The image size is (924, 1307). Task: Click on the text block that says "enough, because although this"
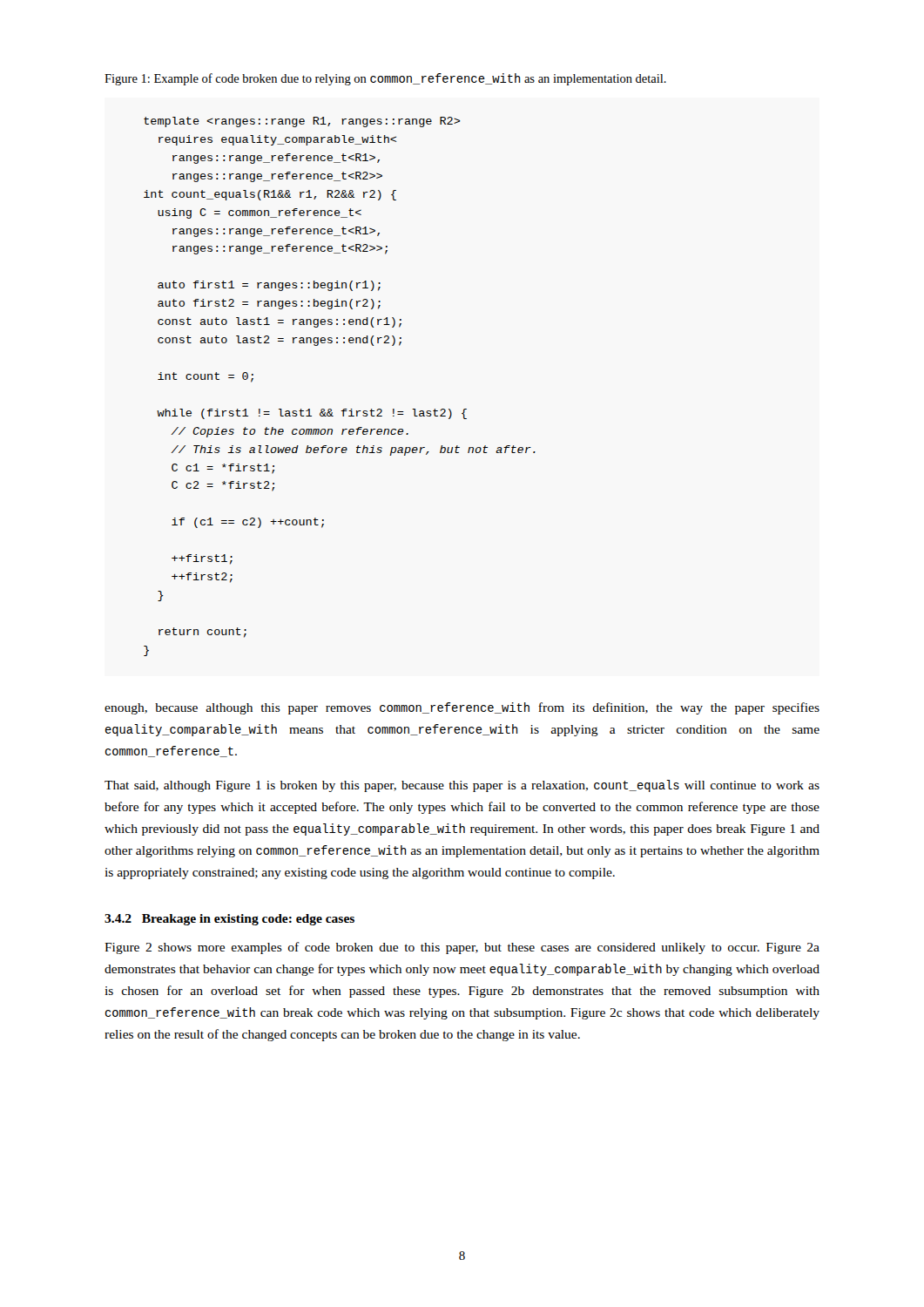pos(462,729)
